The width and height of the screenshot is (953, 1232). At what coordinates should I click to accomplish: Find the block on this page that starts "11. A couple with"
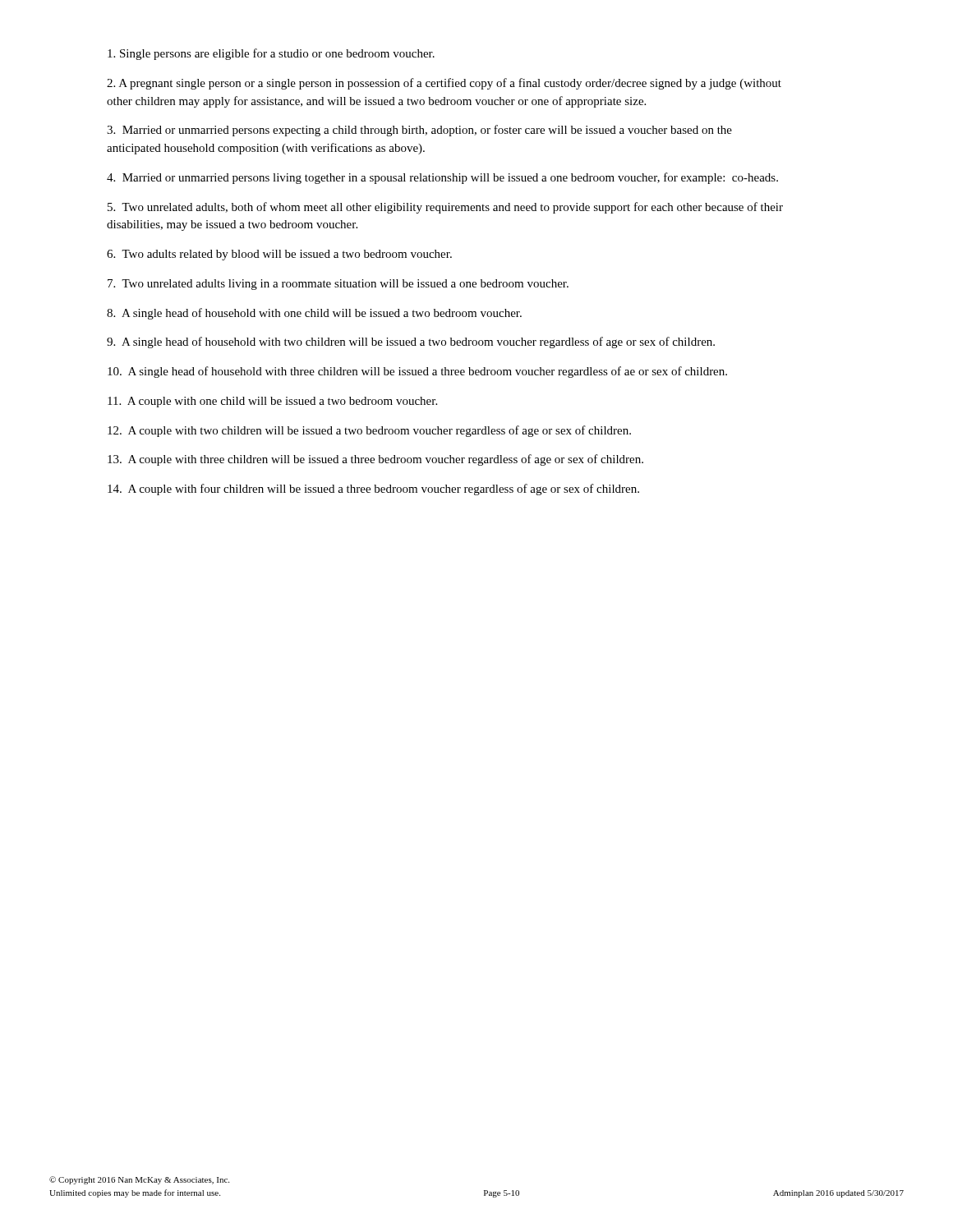coord(272,401)
